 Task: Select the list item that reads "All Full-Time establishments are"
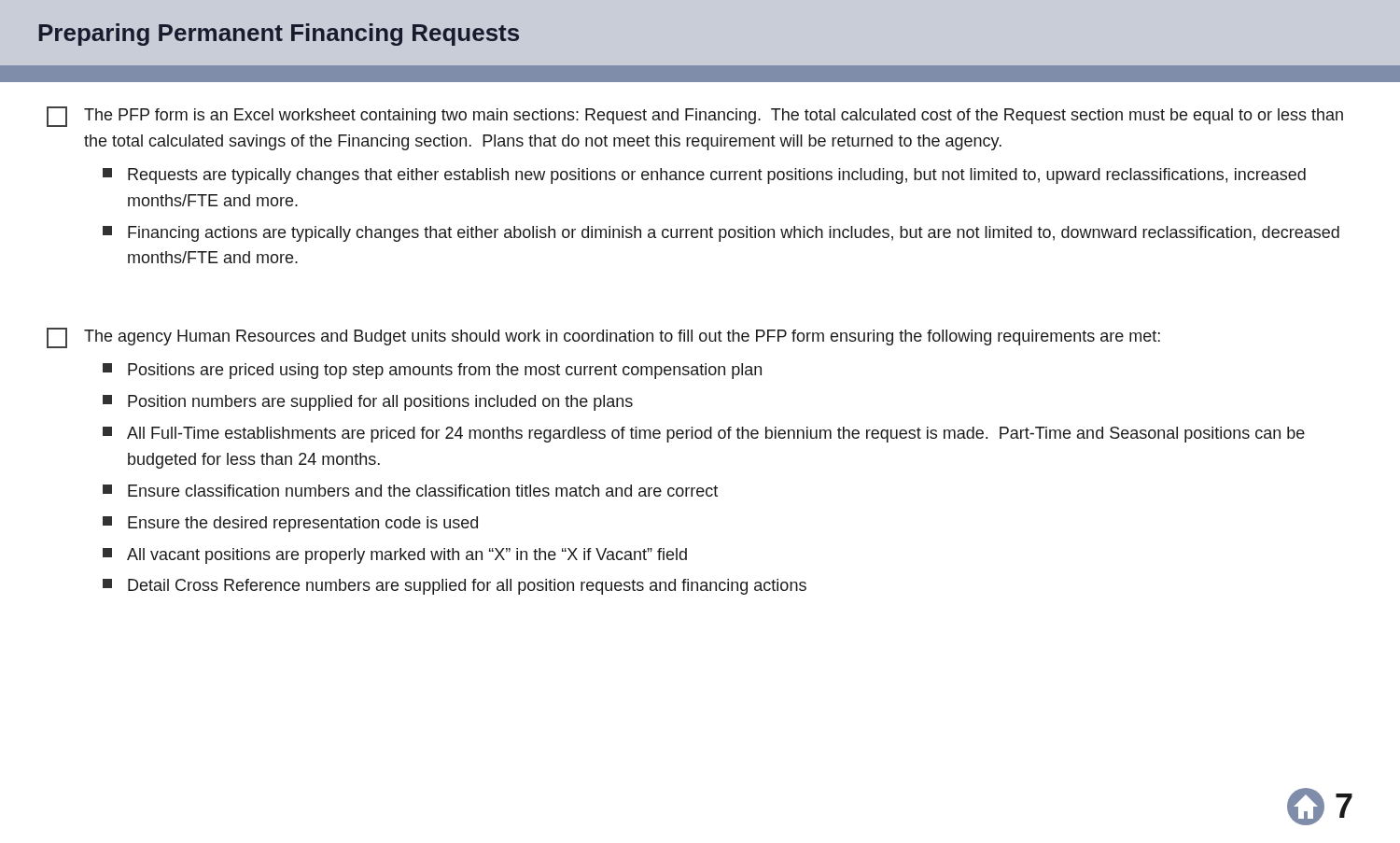(x=728, y=447)
